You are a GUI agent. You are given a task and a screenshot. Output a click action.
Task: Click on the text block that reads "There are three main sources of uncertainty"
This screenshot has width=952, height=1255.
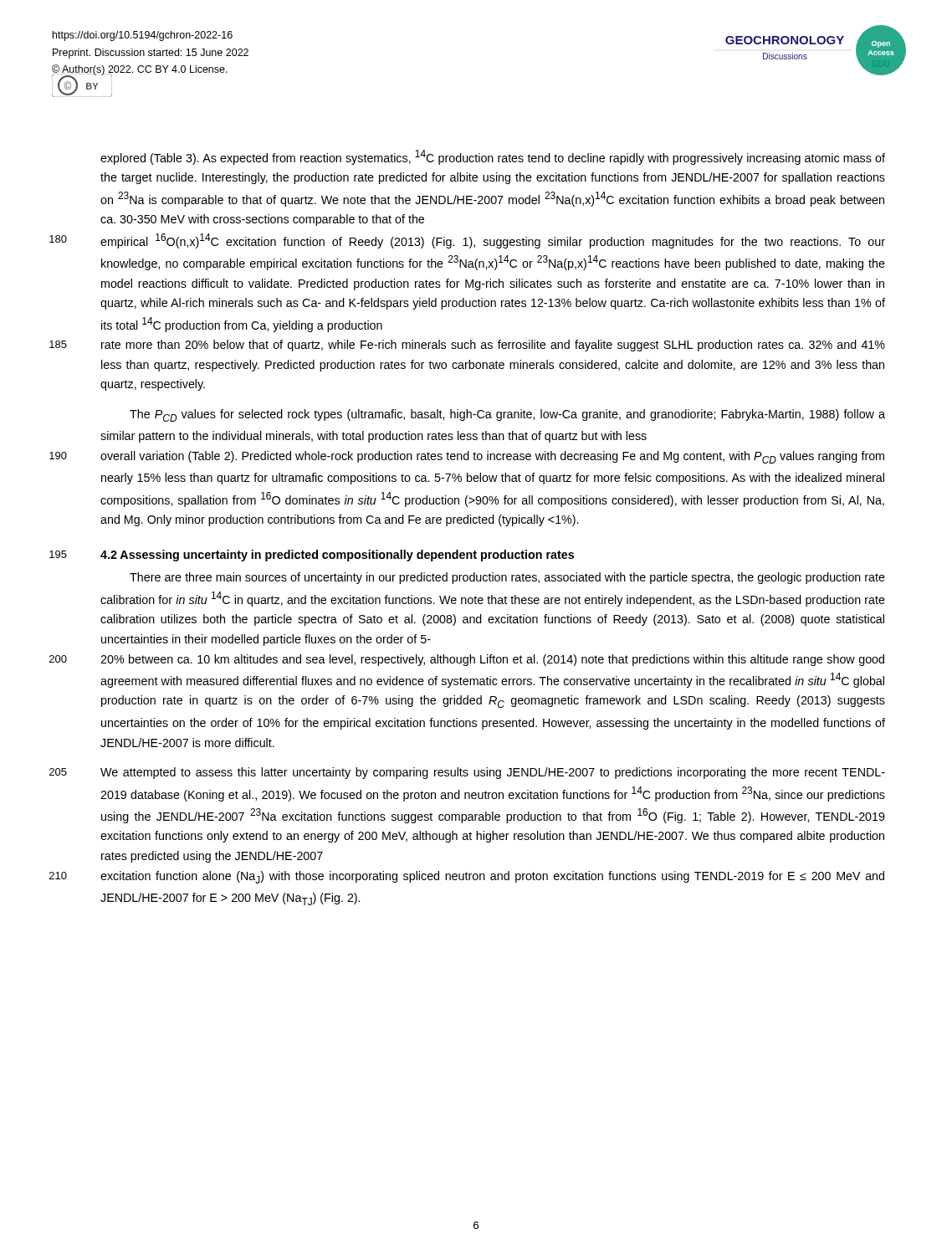click(x=493, y=609)
